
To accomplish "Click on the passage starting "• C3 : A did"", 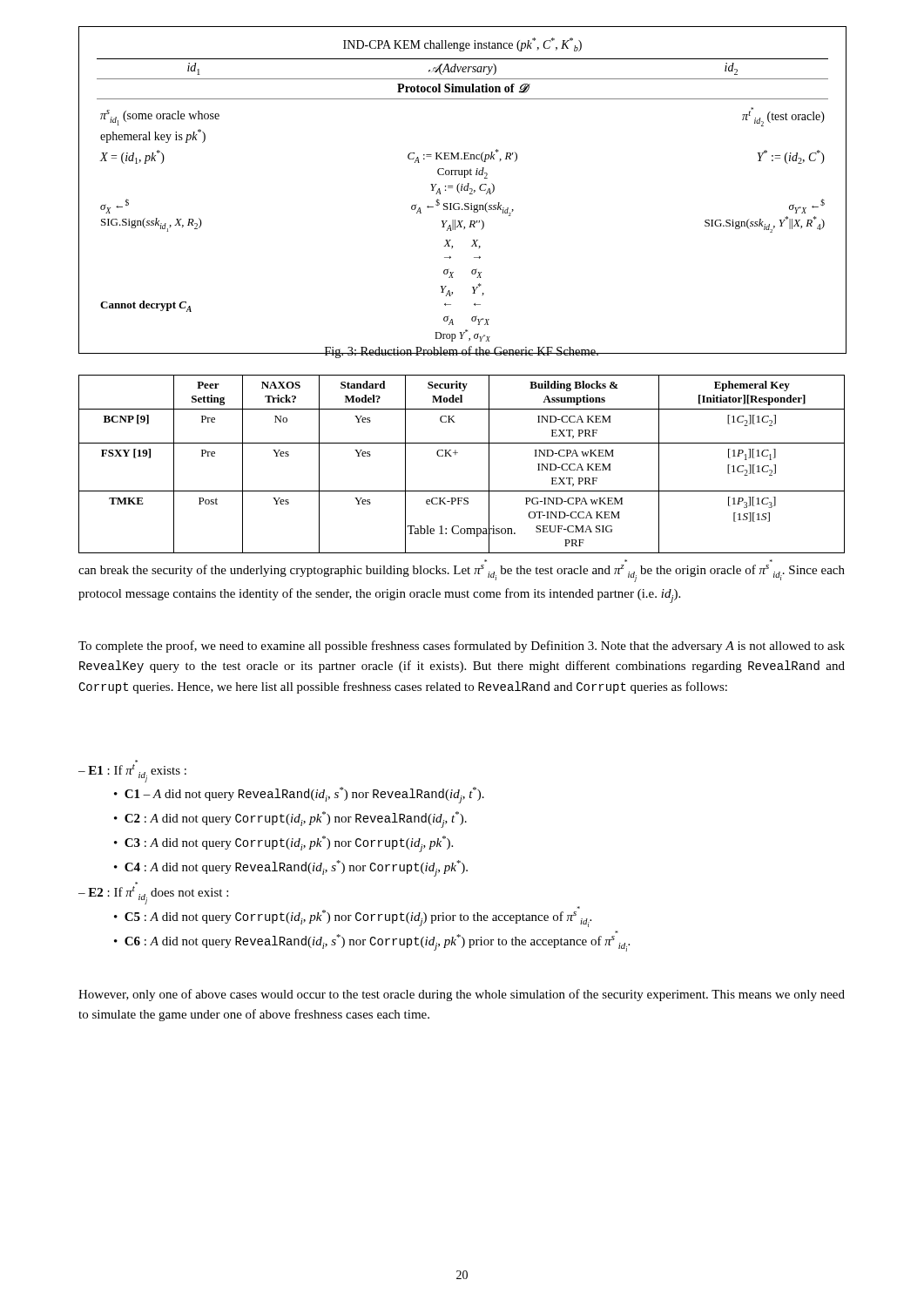I will tap(284, 843).
